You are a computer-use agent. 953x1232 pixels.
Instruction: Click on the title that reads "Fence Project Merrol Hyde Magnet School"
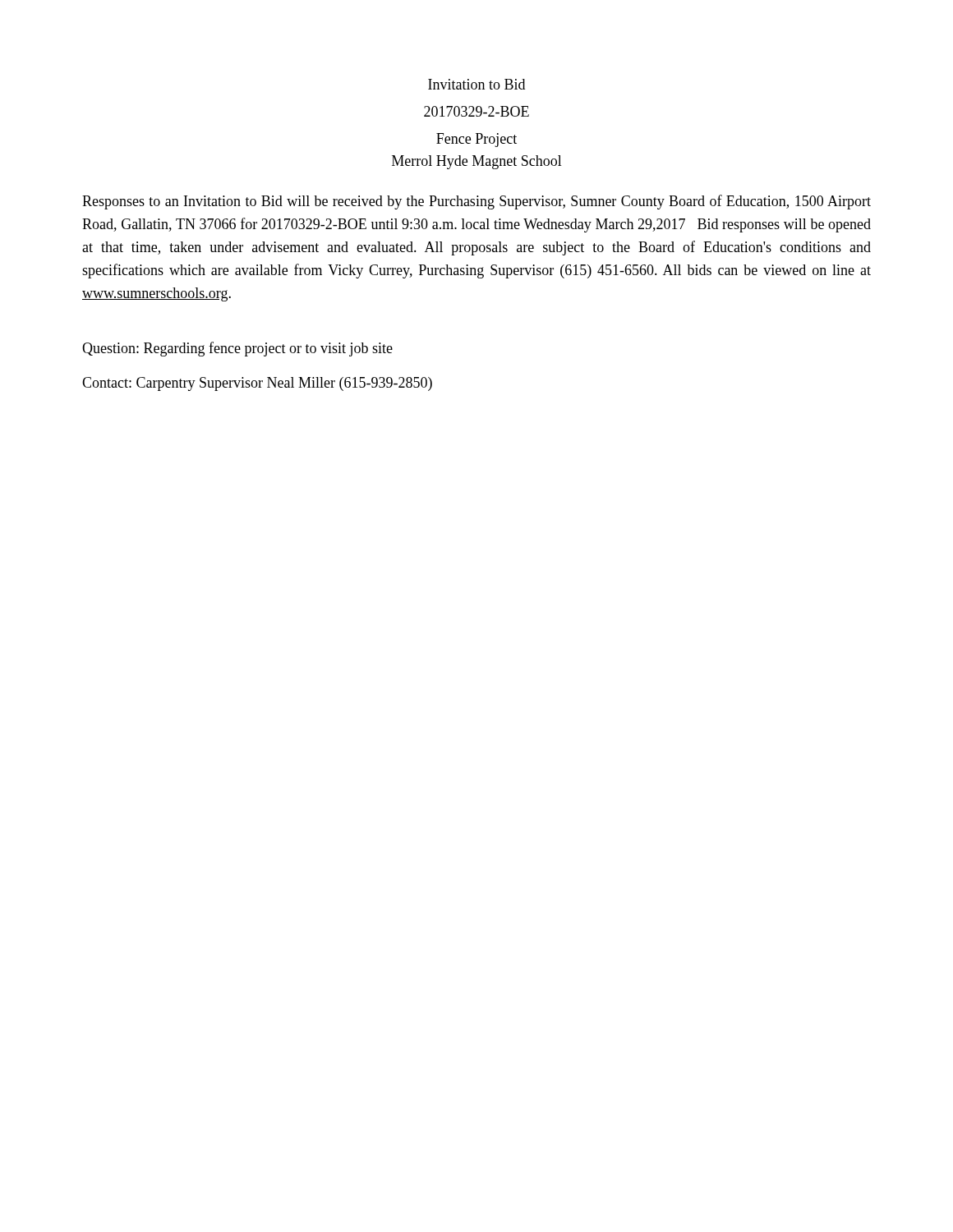[476, 150]
